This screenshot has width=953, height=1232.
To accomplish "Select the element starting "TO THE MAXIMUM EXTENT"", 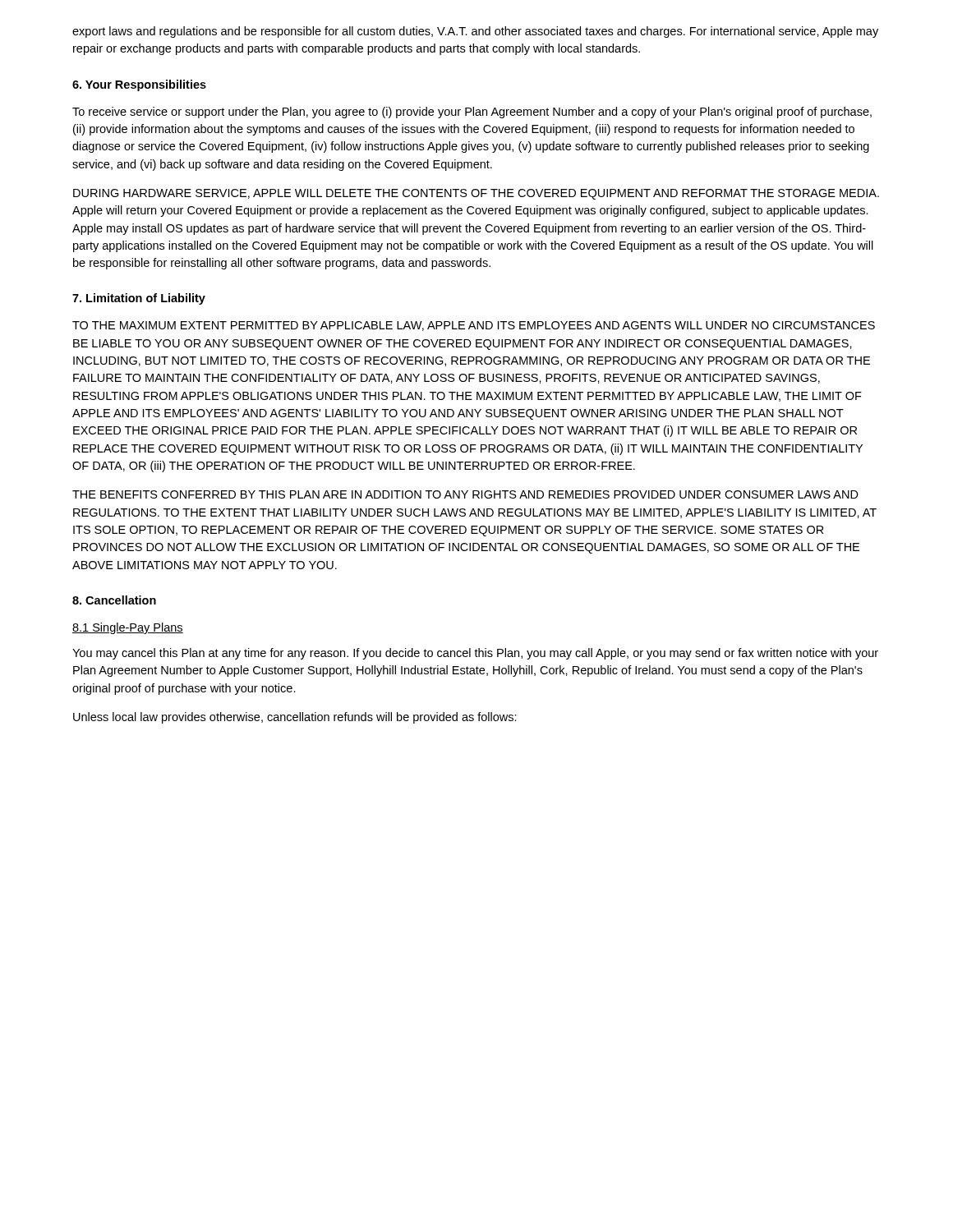I will pyautogui.click(x=474, y=396).
